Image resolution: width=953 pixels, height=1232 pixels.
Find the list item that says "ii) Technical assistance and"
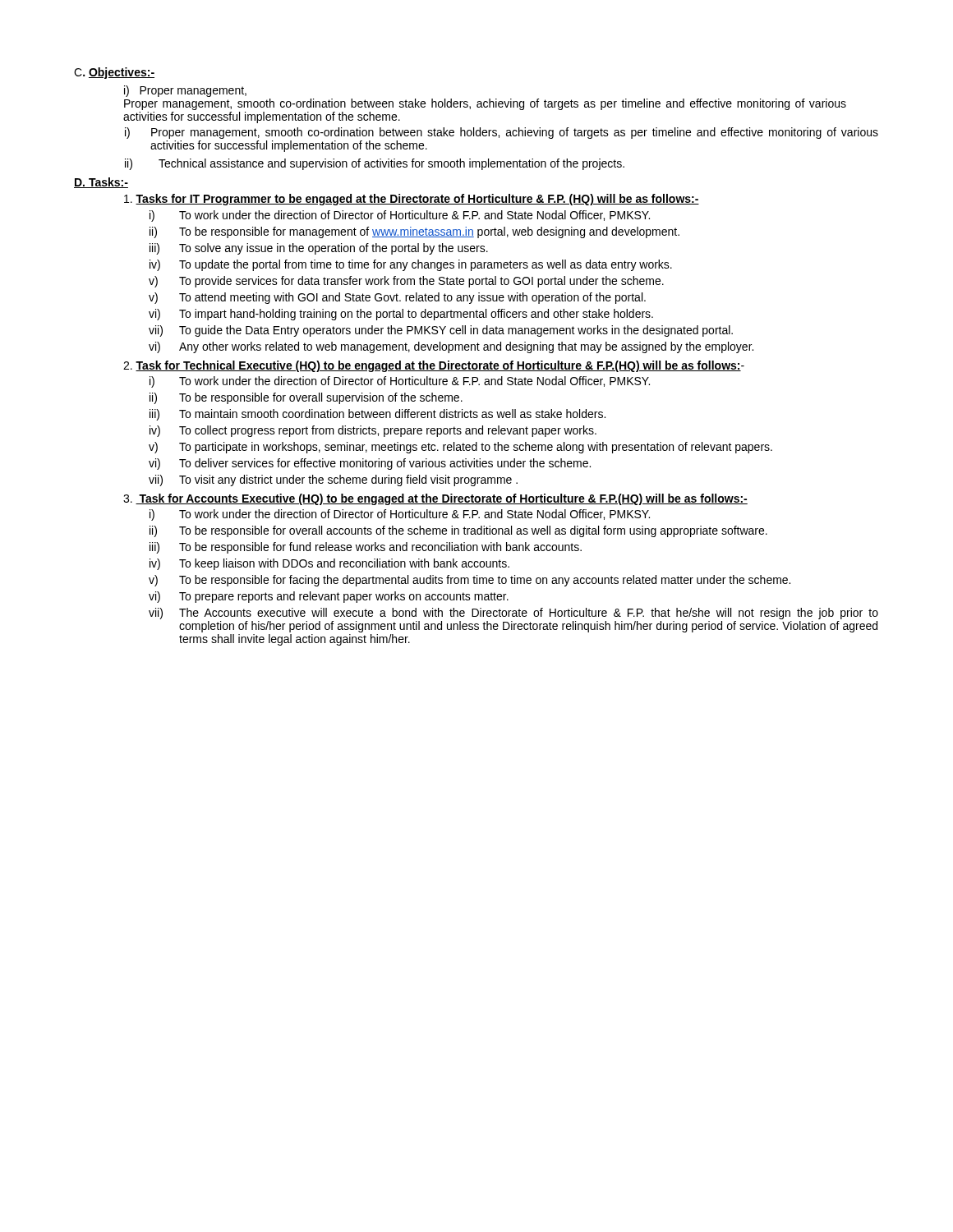(x=501, y=163)
